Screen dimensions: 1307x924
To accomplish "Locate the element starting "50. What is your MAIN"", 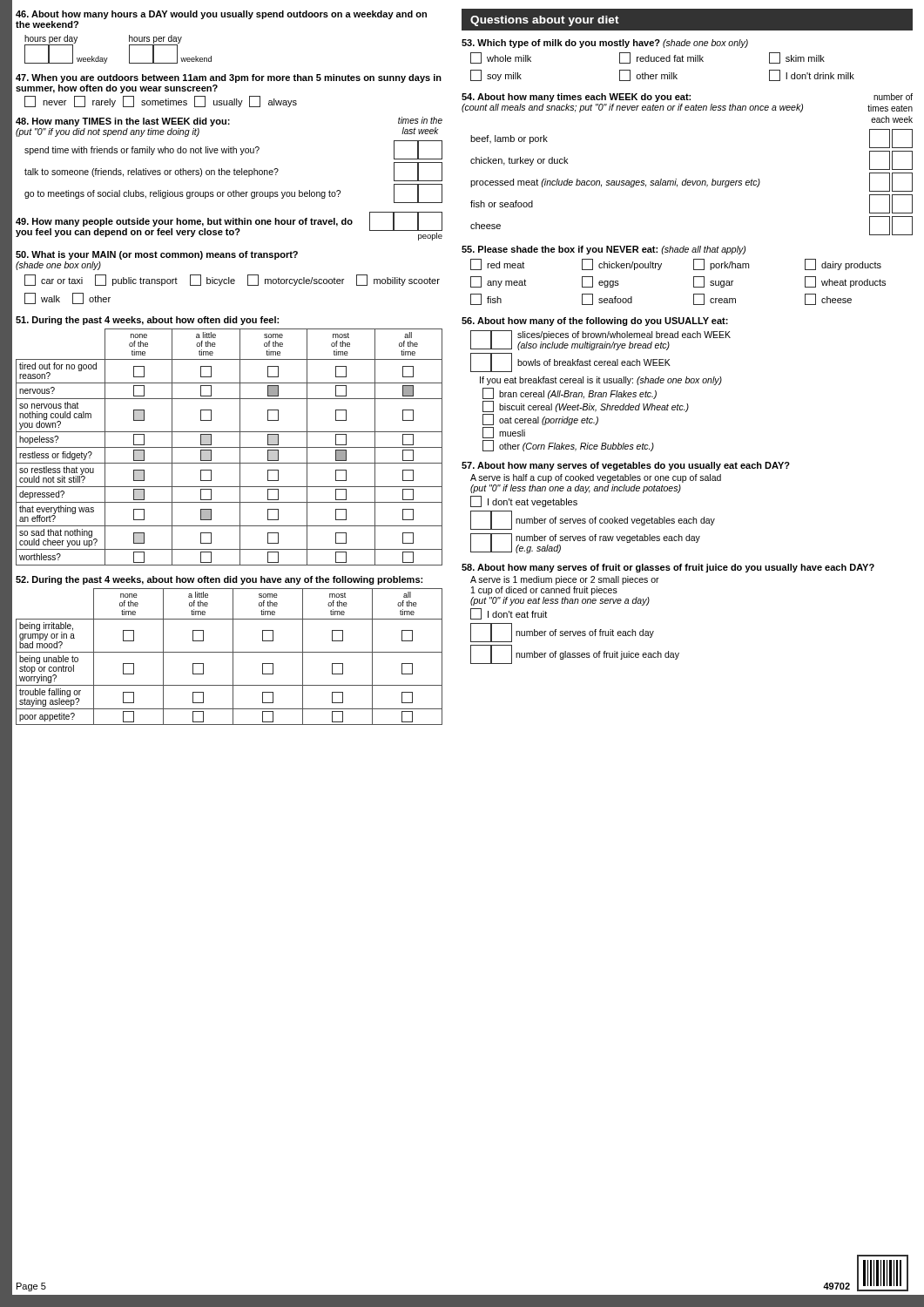I will (x=229, y=278).
